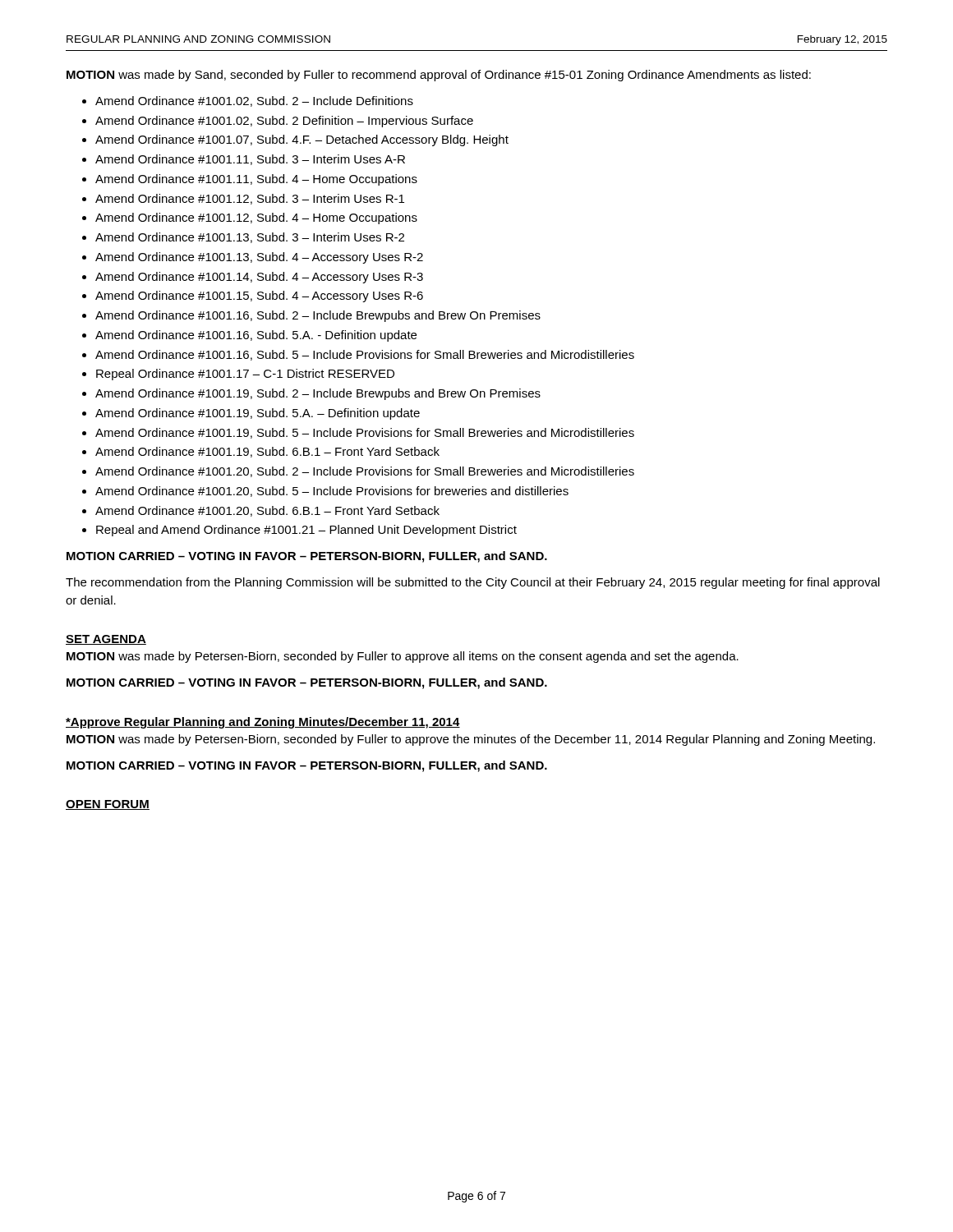Find the text starting "Amend Ordinance #1001.15, Subd. 4 – Accessory Uses"
The width and height of the screenshot is (953, 1232).
click(x=259, y=295)
